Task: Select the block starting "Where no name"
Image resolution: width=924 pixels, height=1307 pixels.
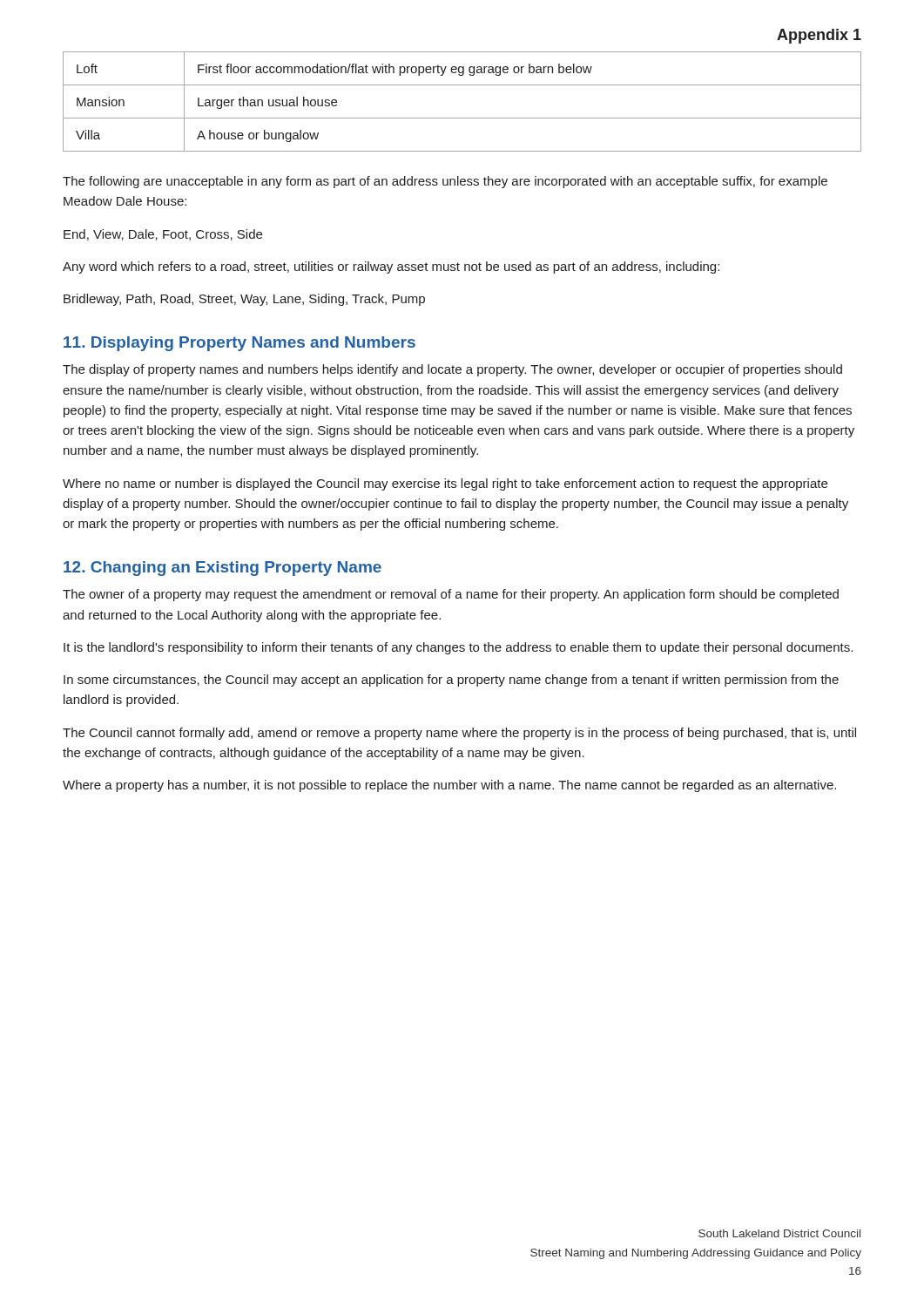Action: coord(456,503)
